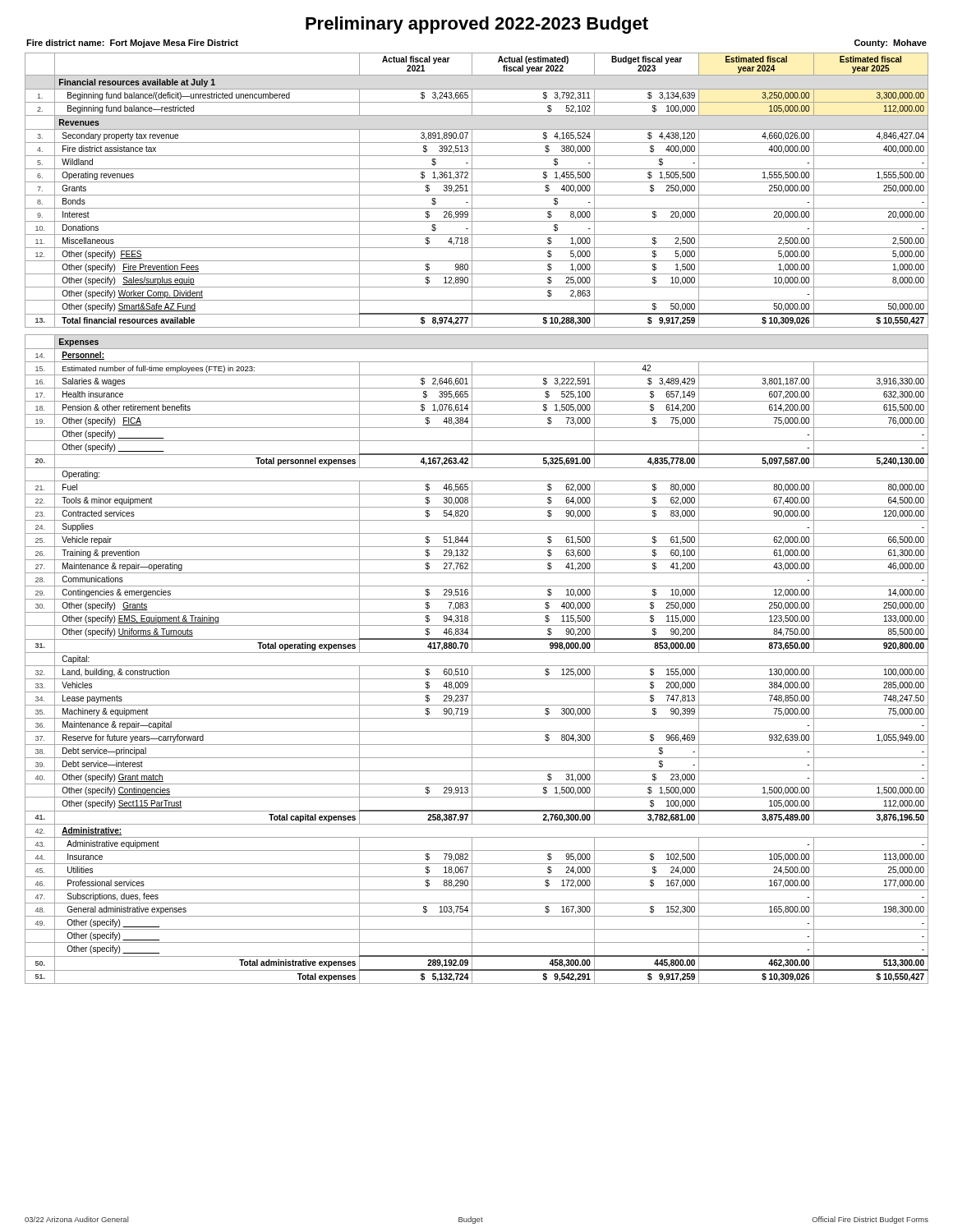The image size is (953, 1232).
Task: Find a table
Action: click(476, 518)
